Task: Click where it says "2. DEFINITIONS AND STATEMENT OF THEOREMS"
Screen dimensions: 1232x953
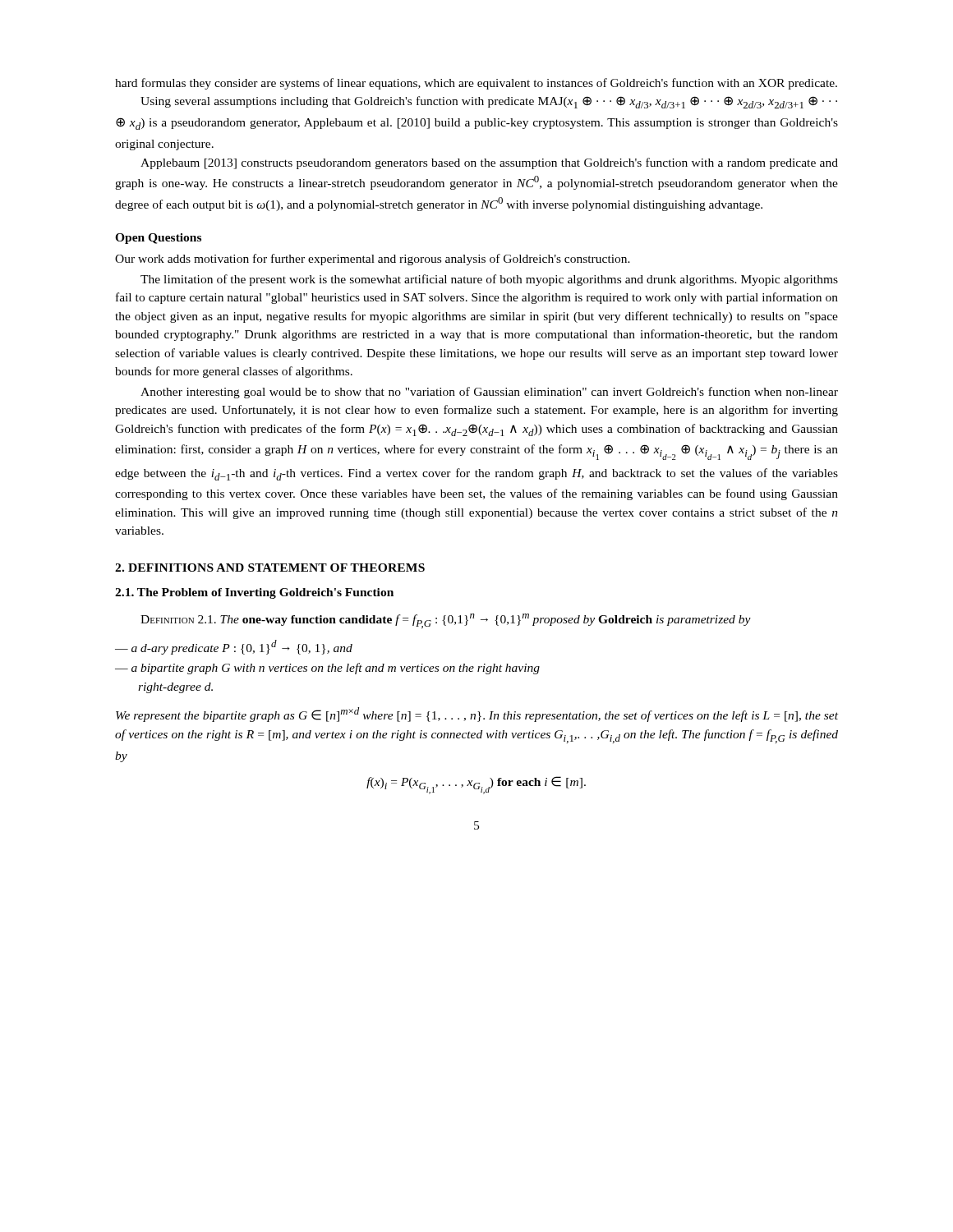Action: point(270,567)
